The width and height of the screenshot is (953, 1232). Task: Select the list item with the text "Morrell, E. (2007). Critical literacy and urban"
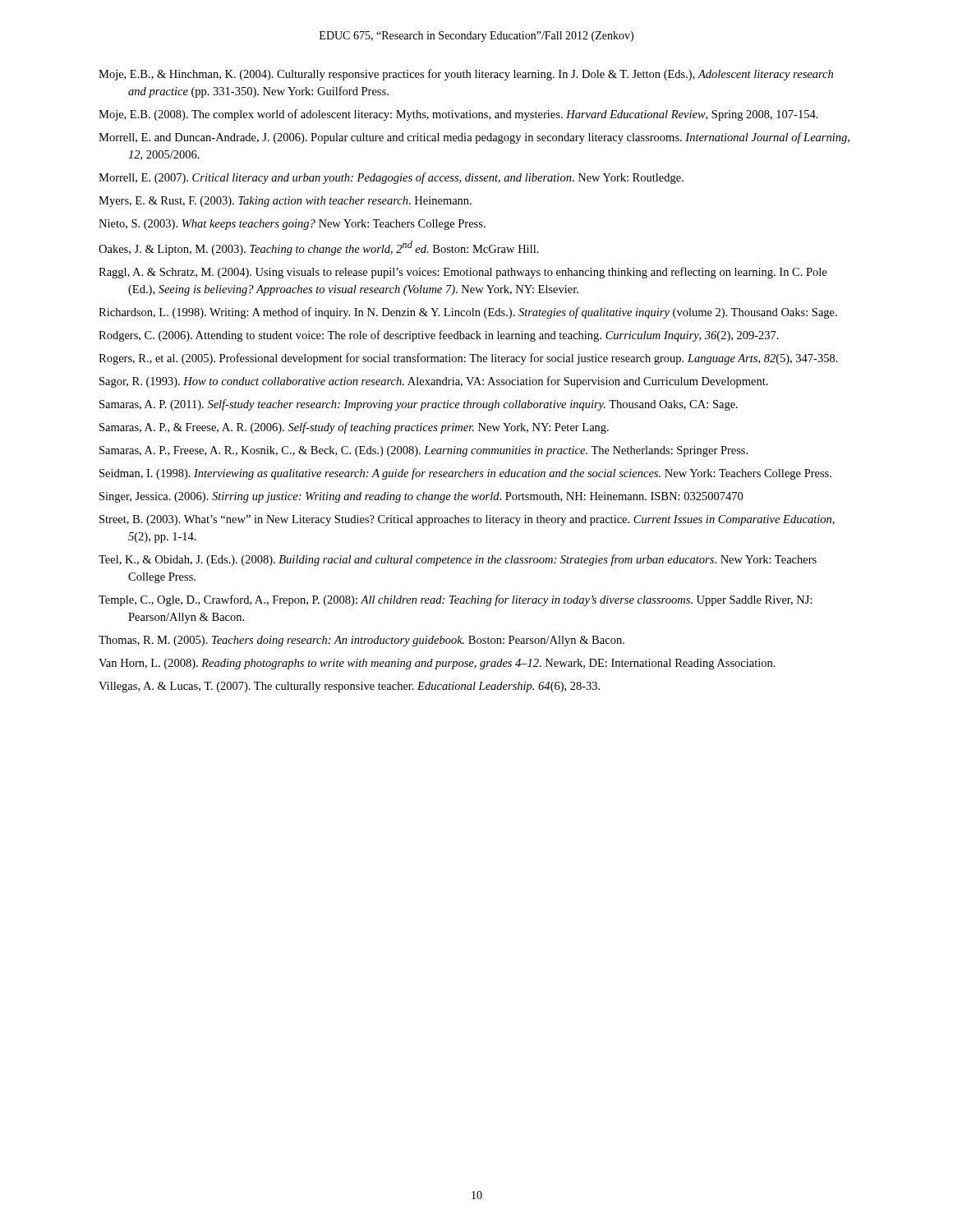coord(391,177)
